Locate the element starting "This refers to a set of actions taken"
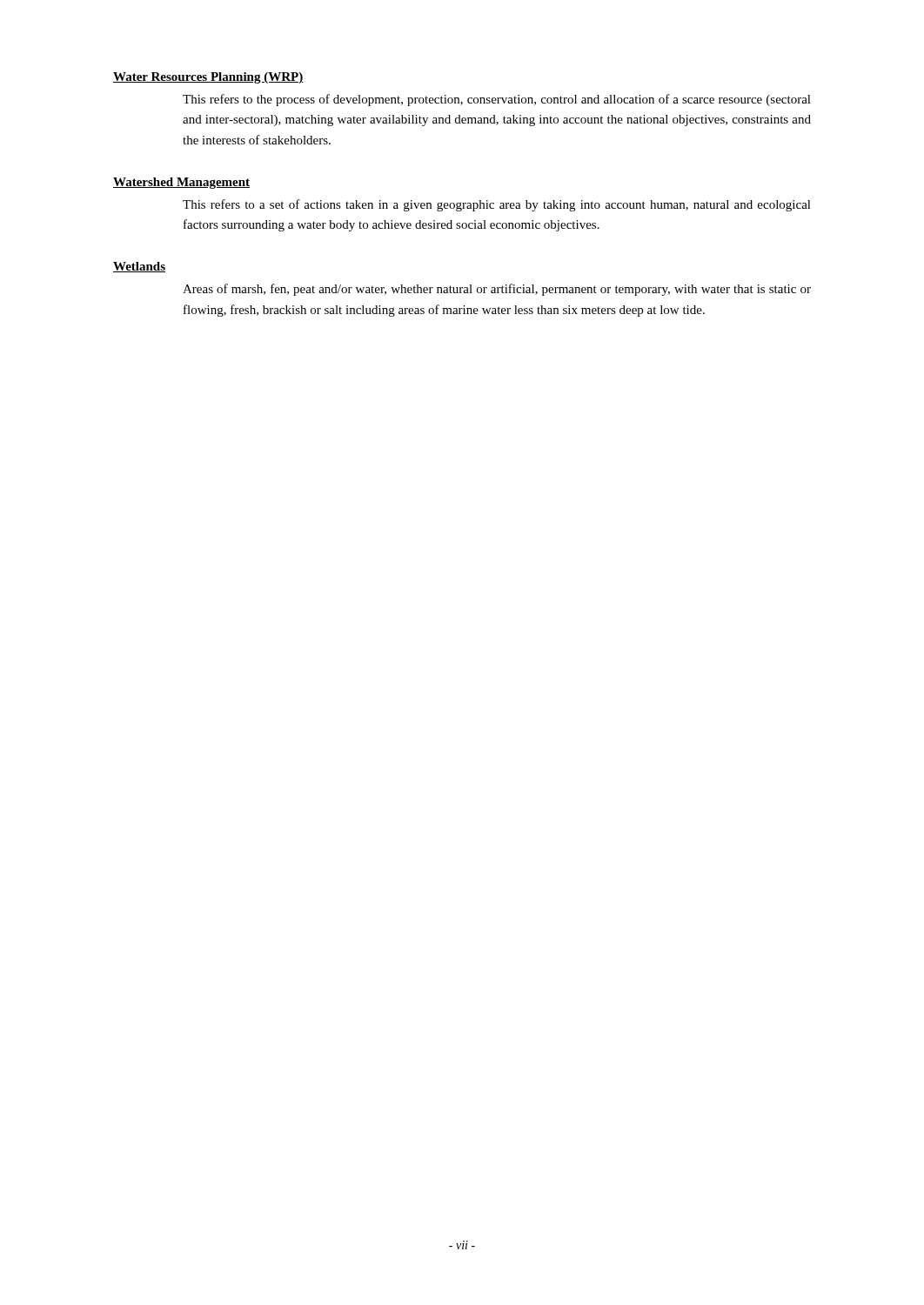Screen dimensions: 1305x924 [x=497, y=214]
